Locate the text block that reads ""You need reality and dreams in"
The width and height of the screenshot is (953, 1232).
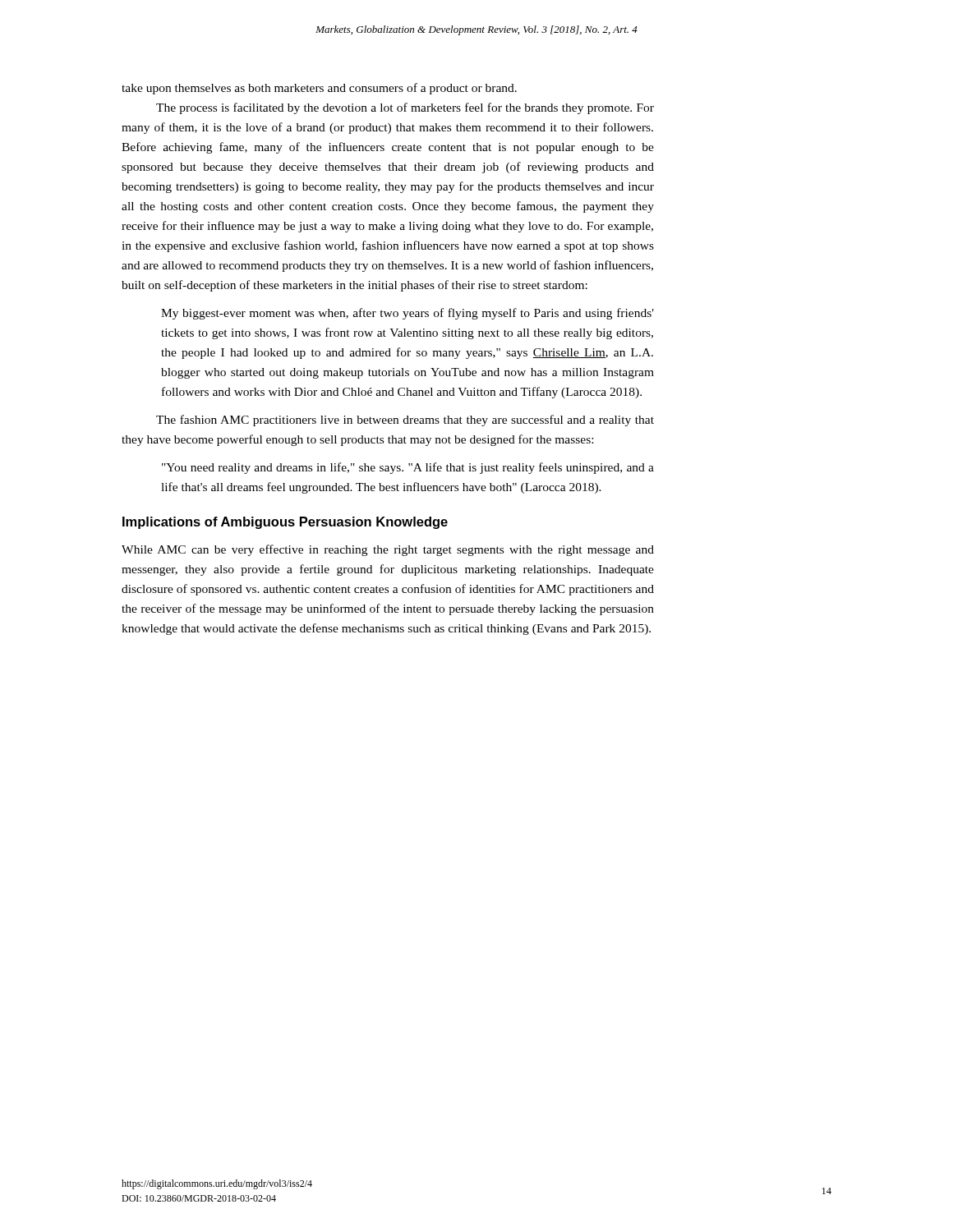408,477
